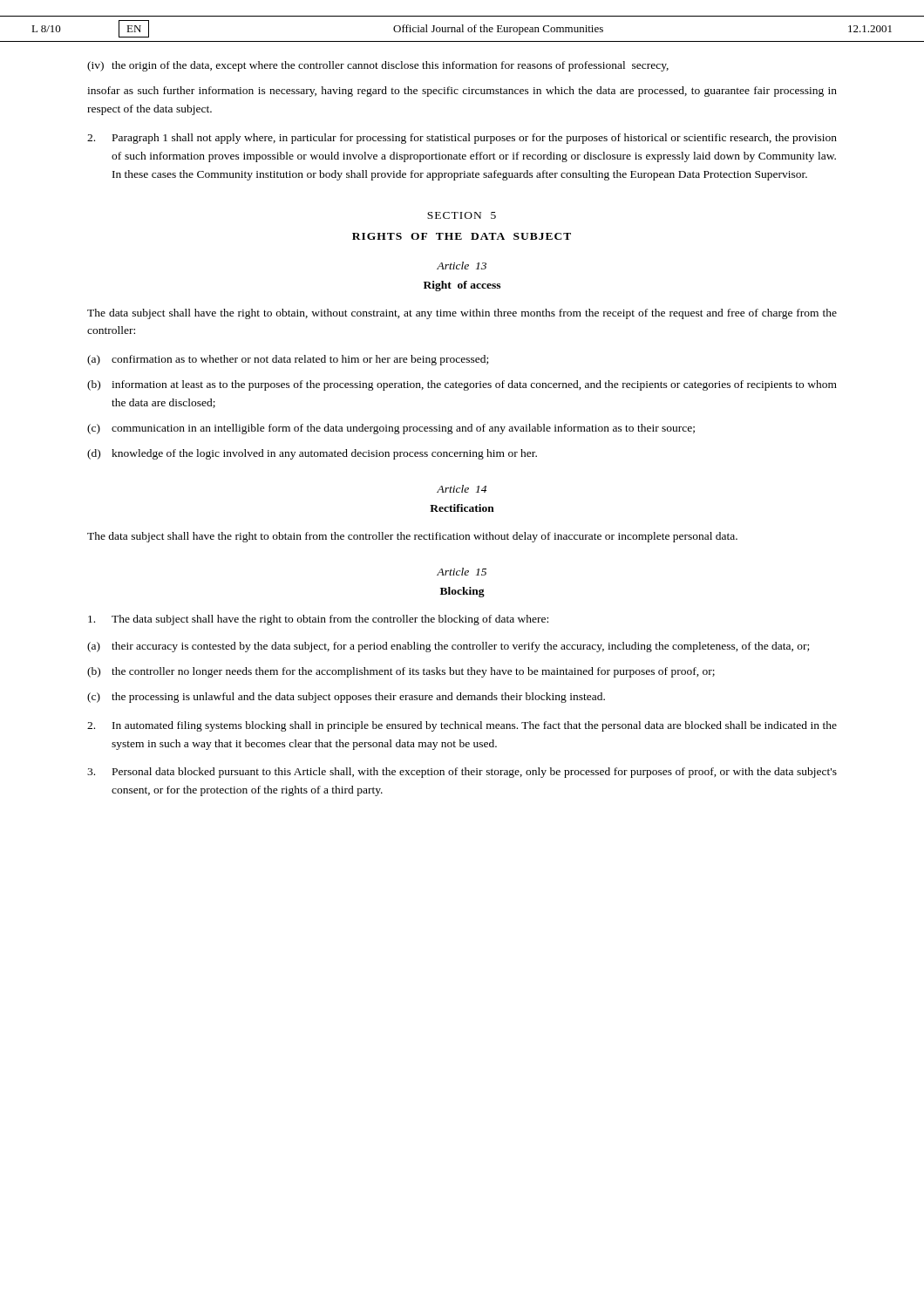Where is the passage that starts "insofar as such further information is"?
Viewport: 924px width, 1308px height.
[462, 99]
